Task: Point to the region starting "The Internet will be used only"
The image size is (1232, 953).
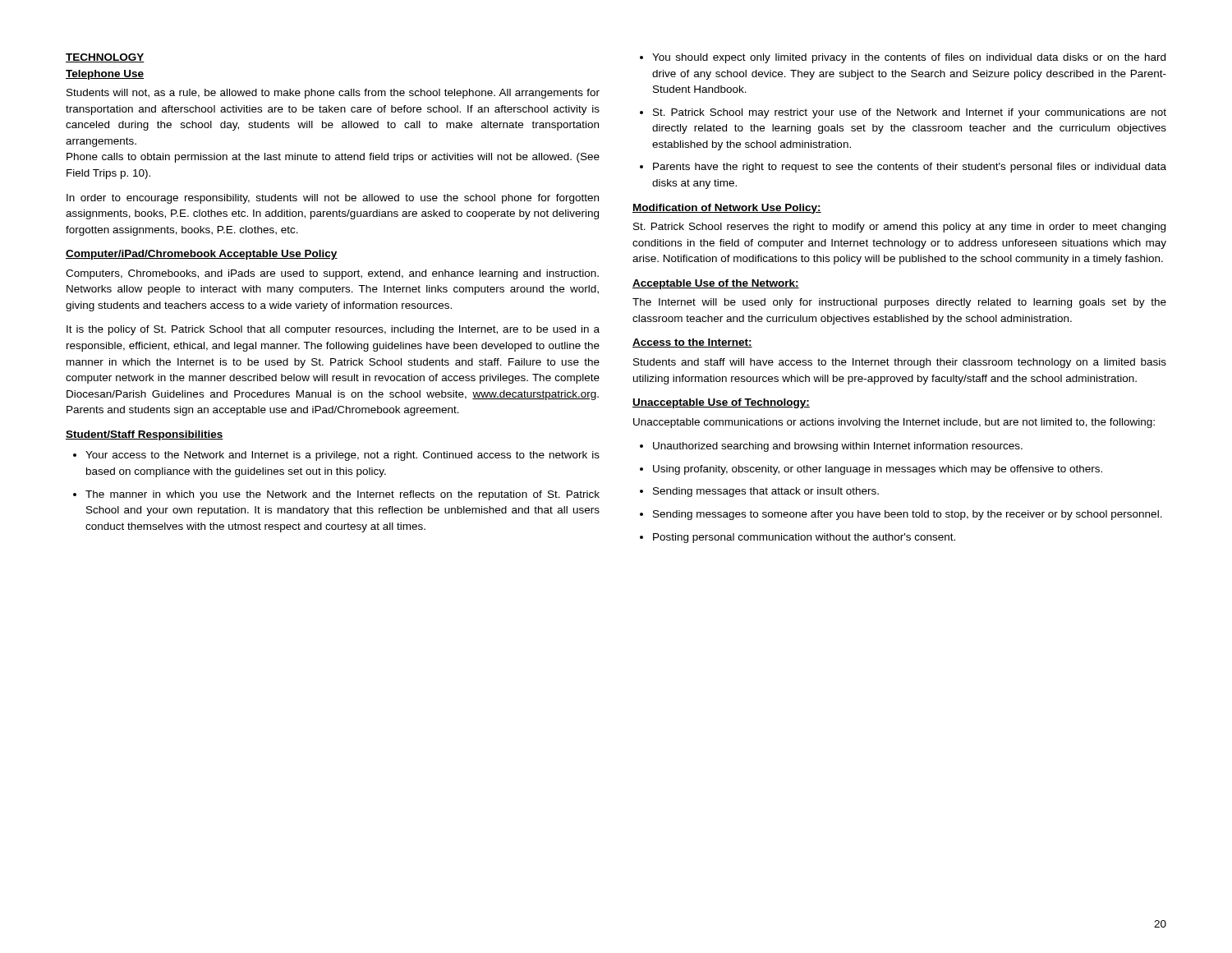Action: (x=899, y=310)
